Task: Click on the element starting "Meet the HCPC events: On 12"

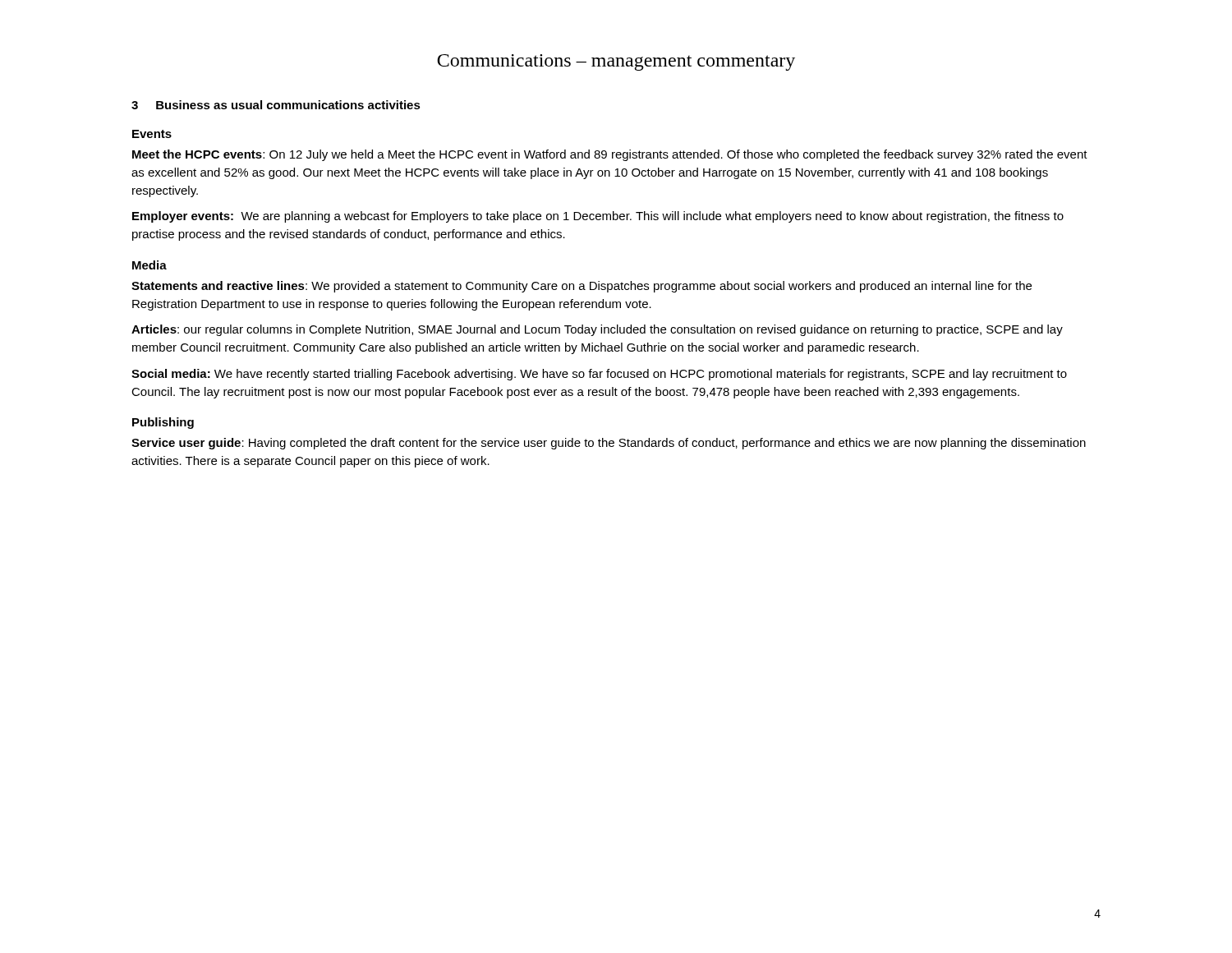Action: click(616, 172)
